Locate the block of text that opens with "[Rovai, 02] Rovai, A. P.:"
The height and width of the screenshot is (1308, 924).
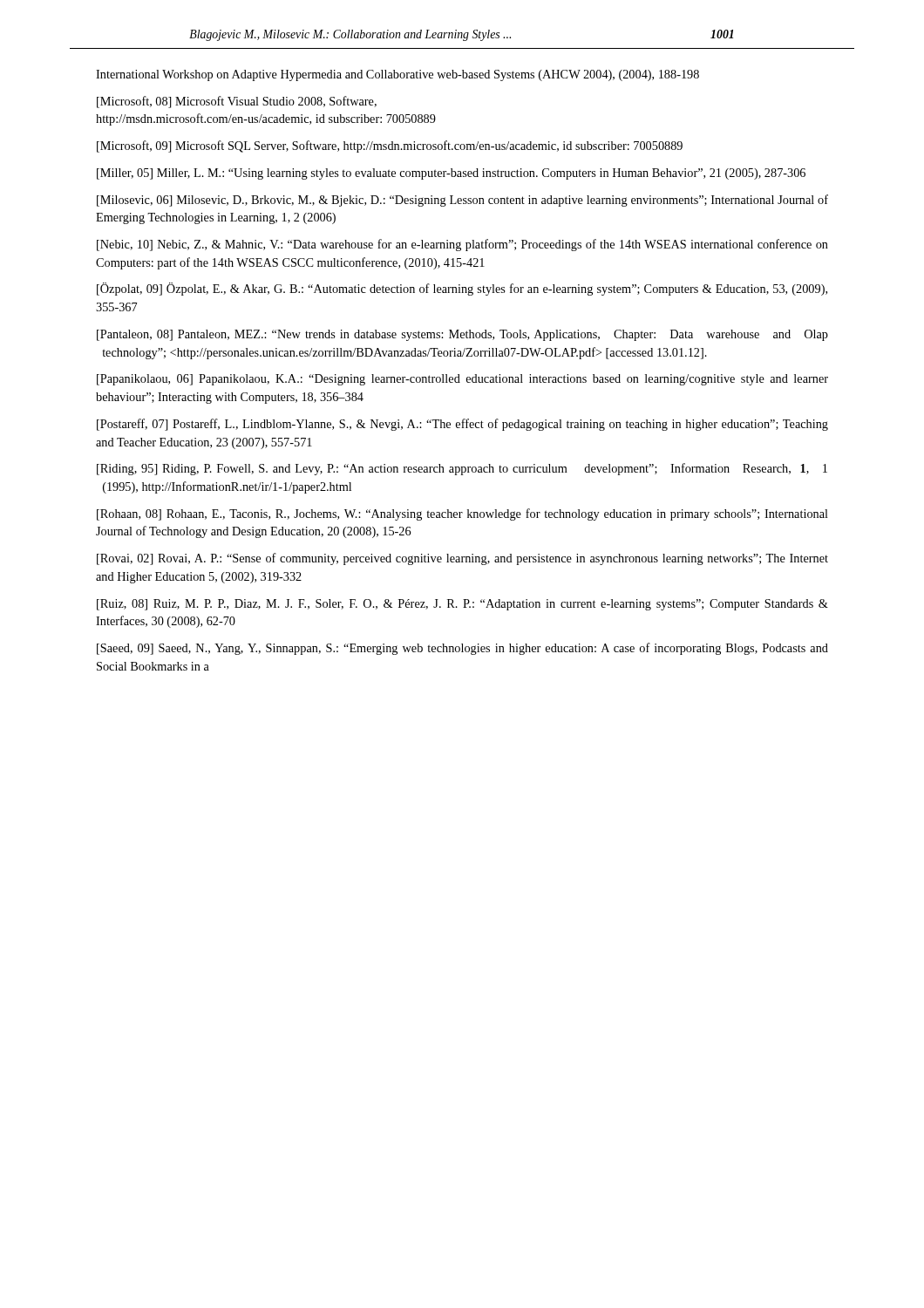(x=462, y=567)
